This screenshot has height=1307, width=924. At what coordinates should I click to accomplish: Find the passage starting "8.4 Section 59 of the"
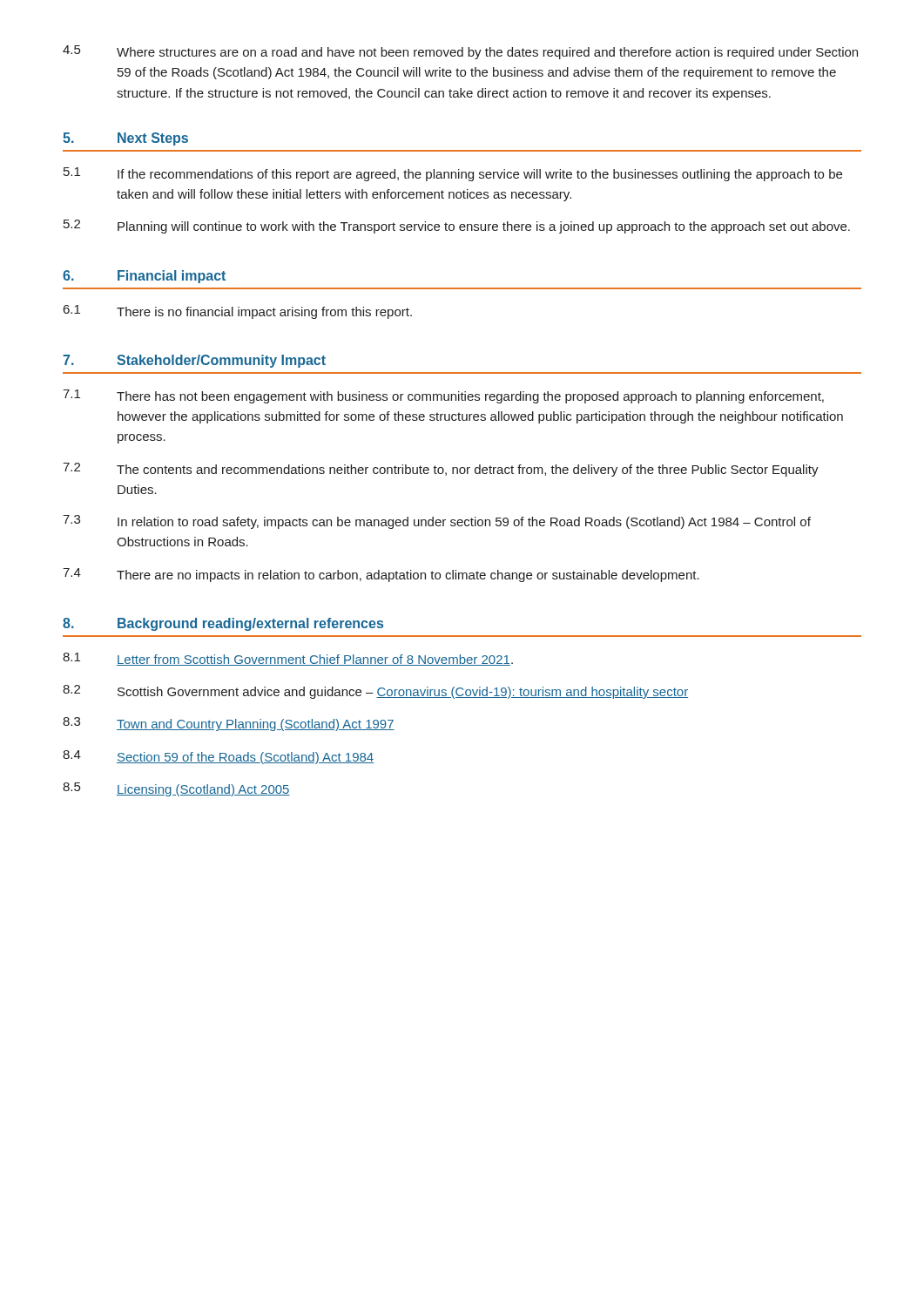point(218,757)
